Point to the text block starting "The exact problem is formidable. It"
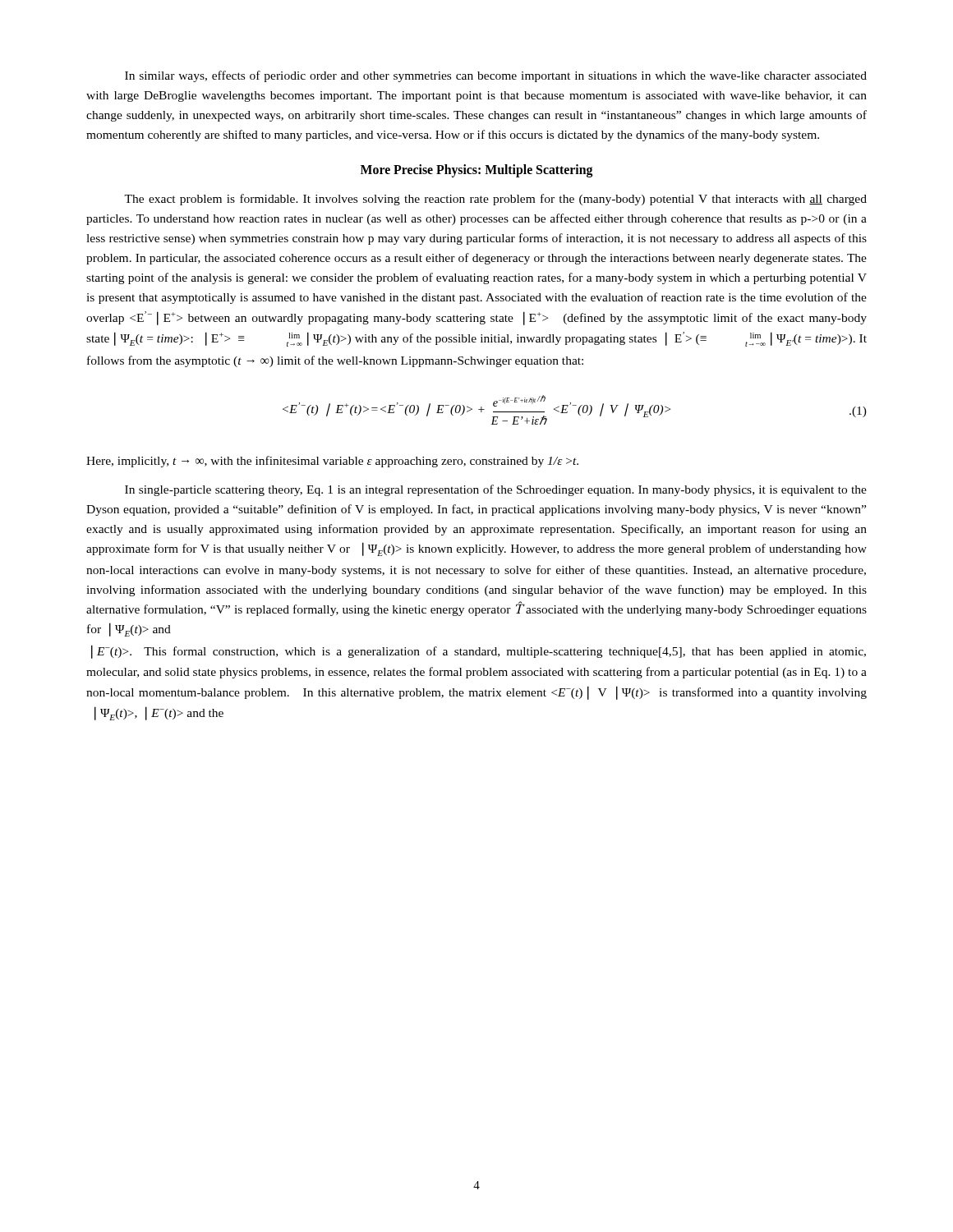Image resolution: width=953 pixels, height=1232 pixels. click(476, 280)
